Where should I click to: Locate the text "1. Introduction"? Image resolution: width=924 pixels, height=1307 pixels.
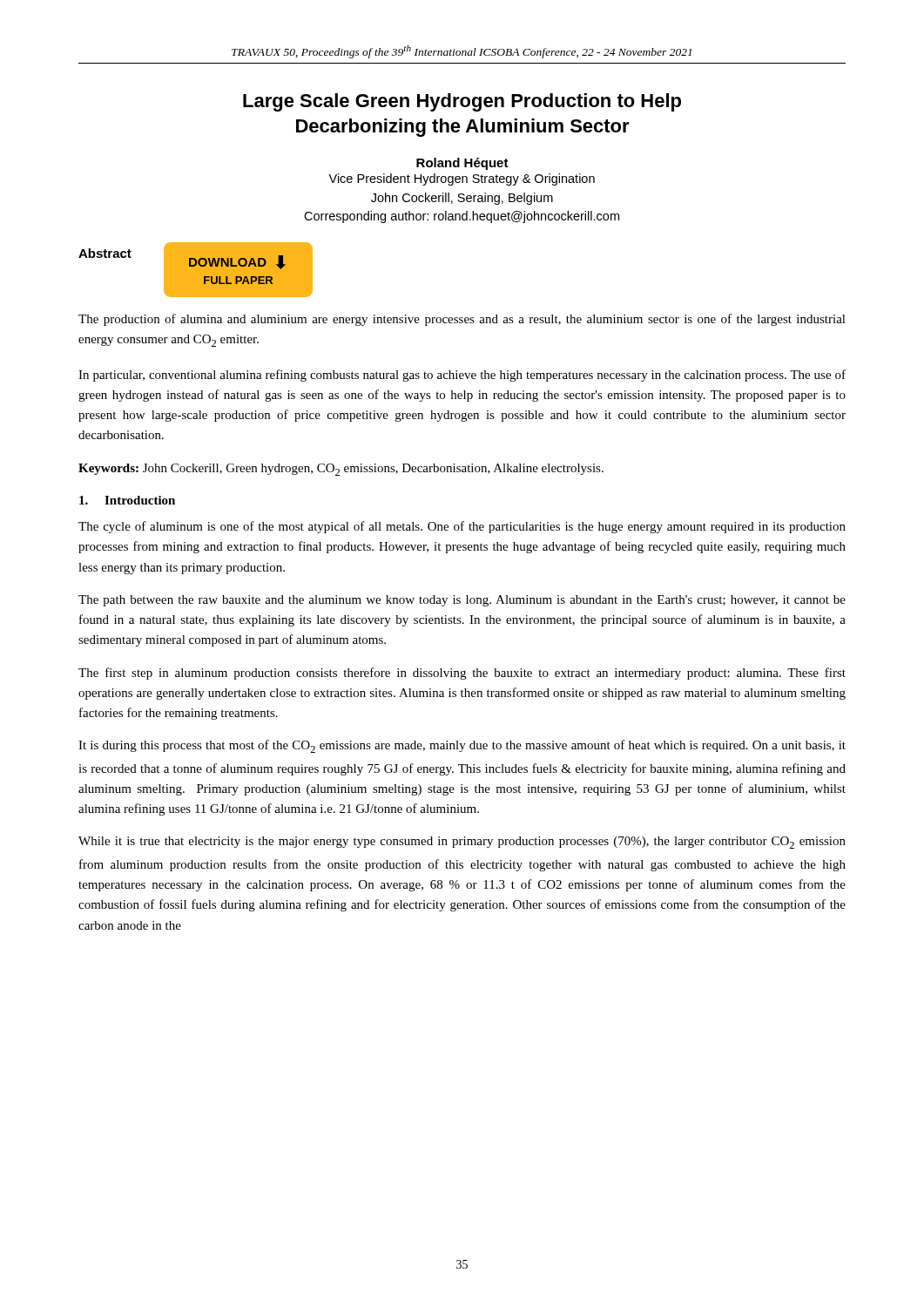coord(127,500)
